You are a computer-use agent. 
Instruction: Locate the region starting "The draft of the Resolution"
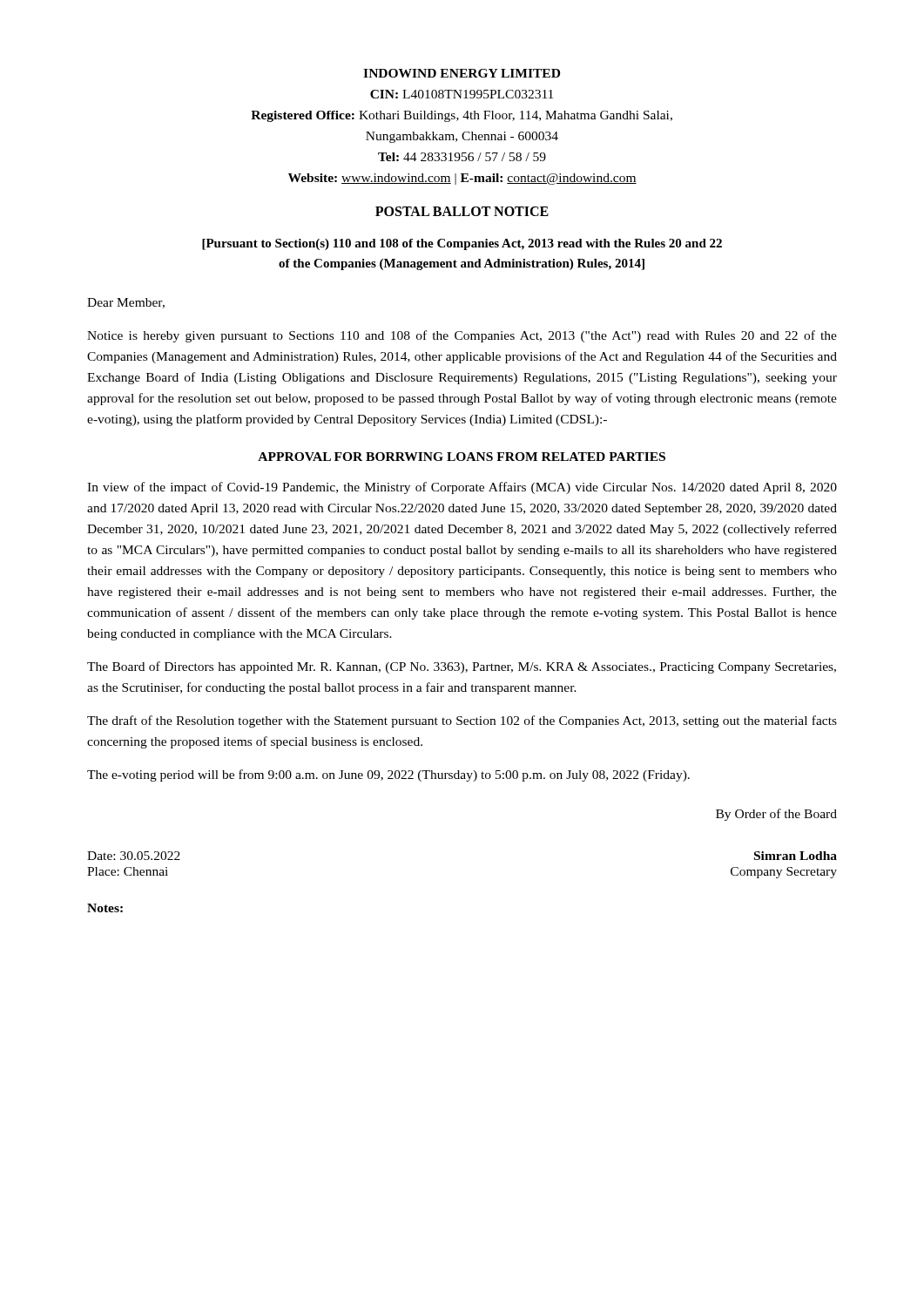(x=462, y=731)
